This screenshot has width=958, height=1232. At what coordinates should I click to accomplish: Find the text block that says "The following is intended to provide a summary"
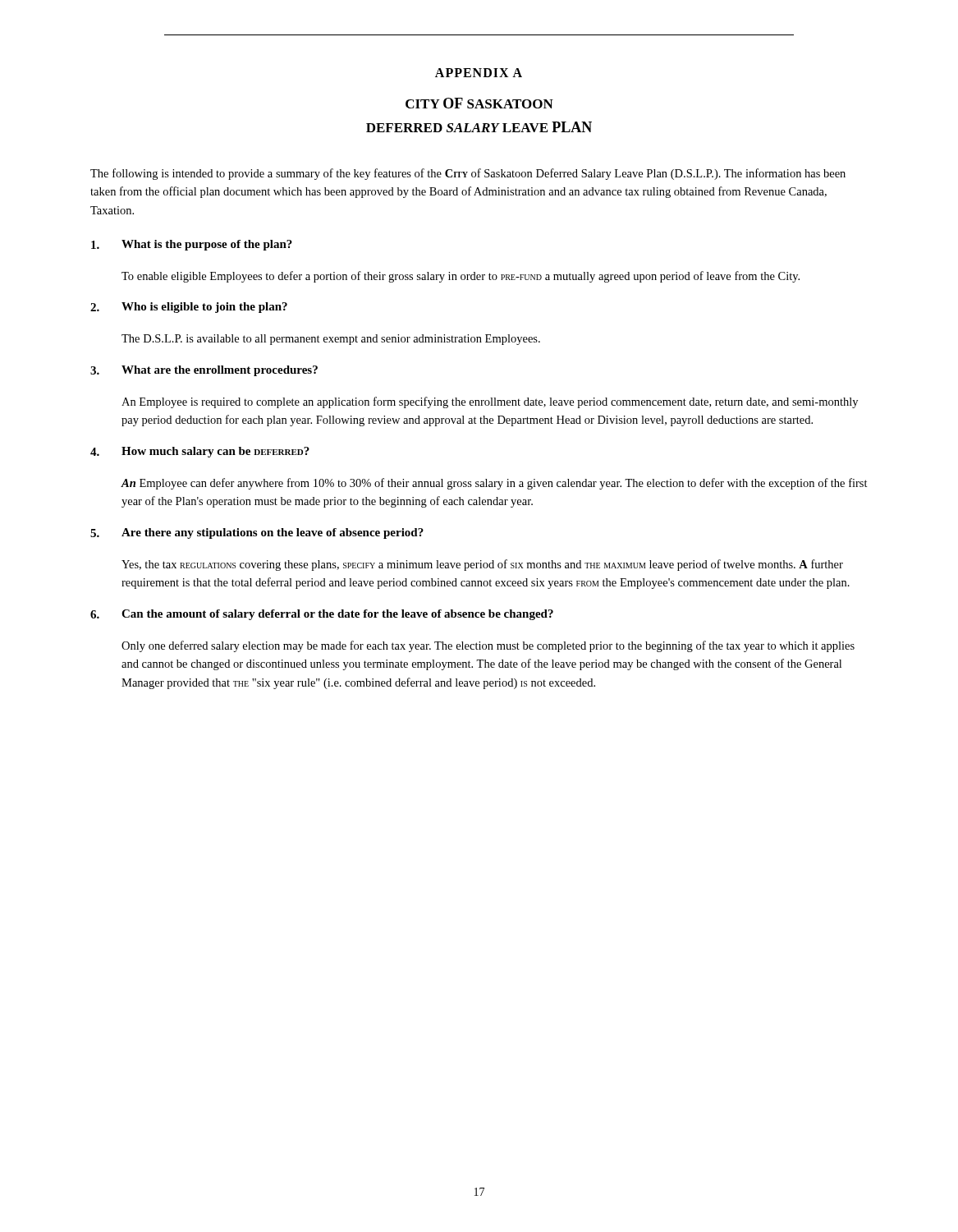pos(468,191)
